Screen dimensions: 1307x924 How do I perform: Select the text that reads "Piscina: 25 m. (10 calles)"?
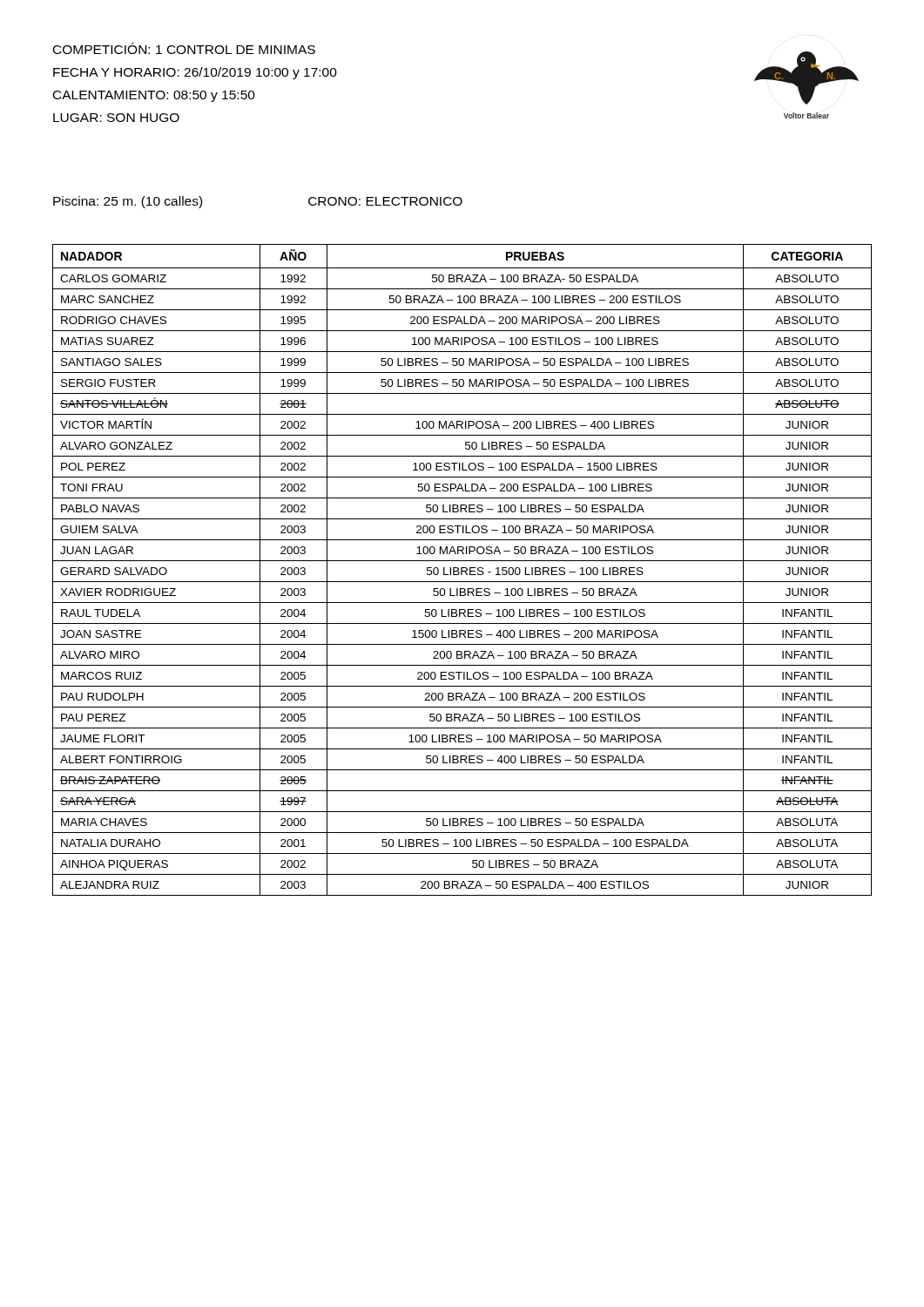coord(128,201)
